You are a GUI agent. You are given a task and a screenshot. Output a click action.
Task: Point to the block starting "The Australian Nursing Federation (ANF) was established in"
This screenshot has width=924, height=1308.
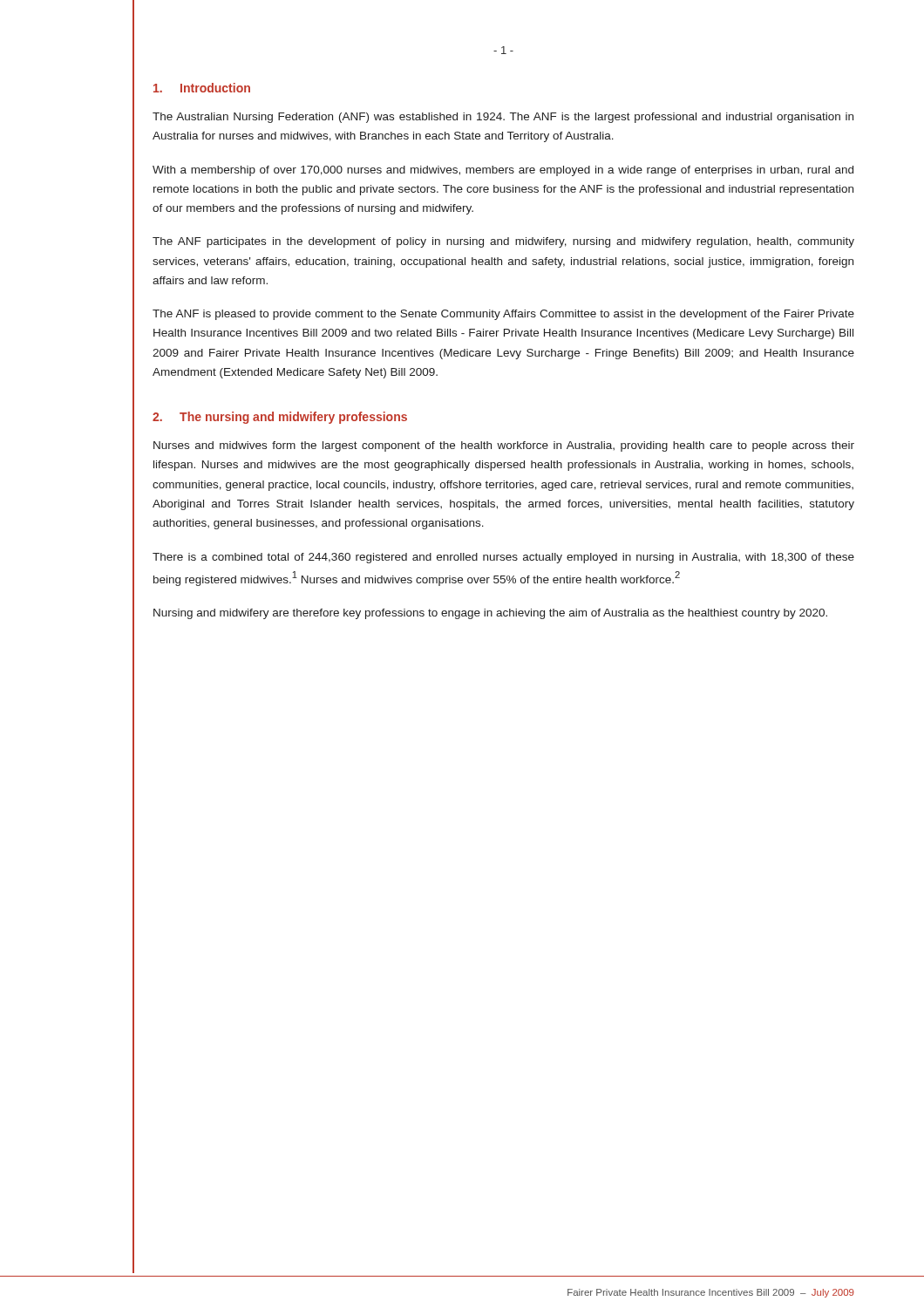click(503, 126)
